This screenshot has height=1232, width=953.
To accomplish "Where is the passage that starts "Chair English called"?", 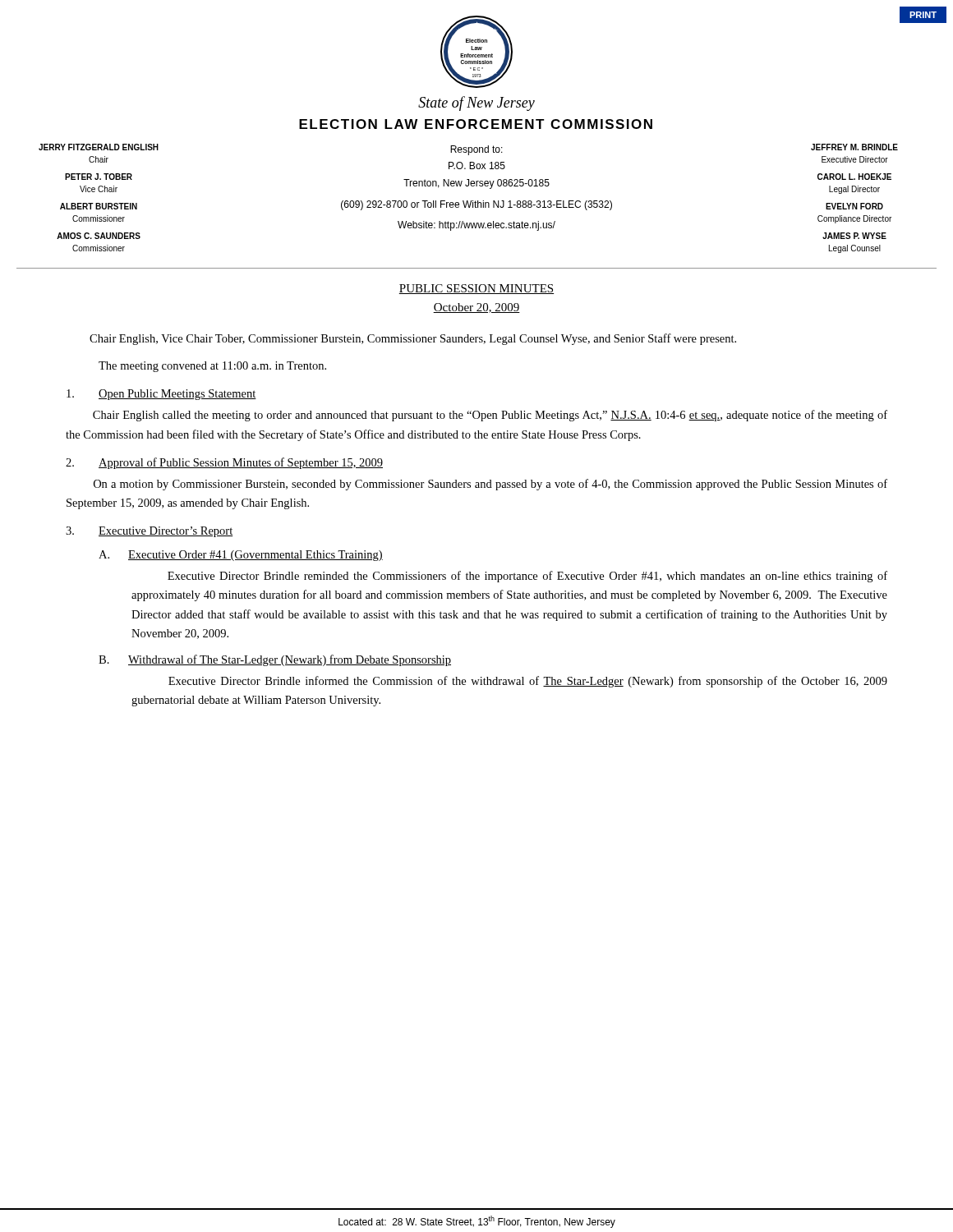I will [x=476, y=425].
